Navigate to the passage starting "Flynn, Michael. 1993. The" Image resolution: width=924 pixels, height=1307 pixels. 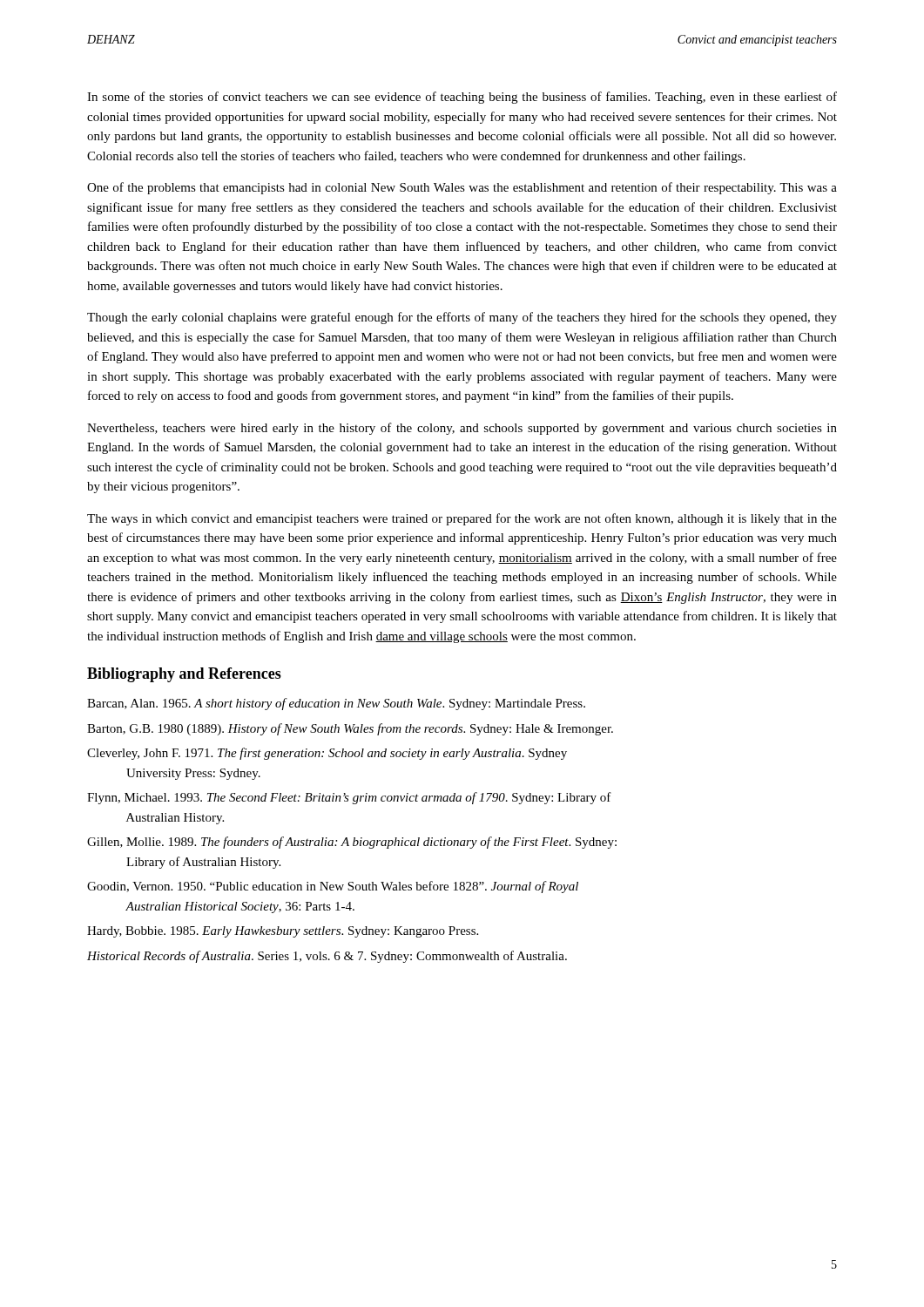[x=349, y=807]
